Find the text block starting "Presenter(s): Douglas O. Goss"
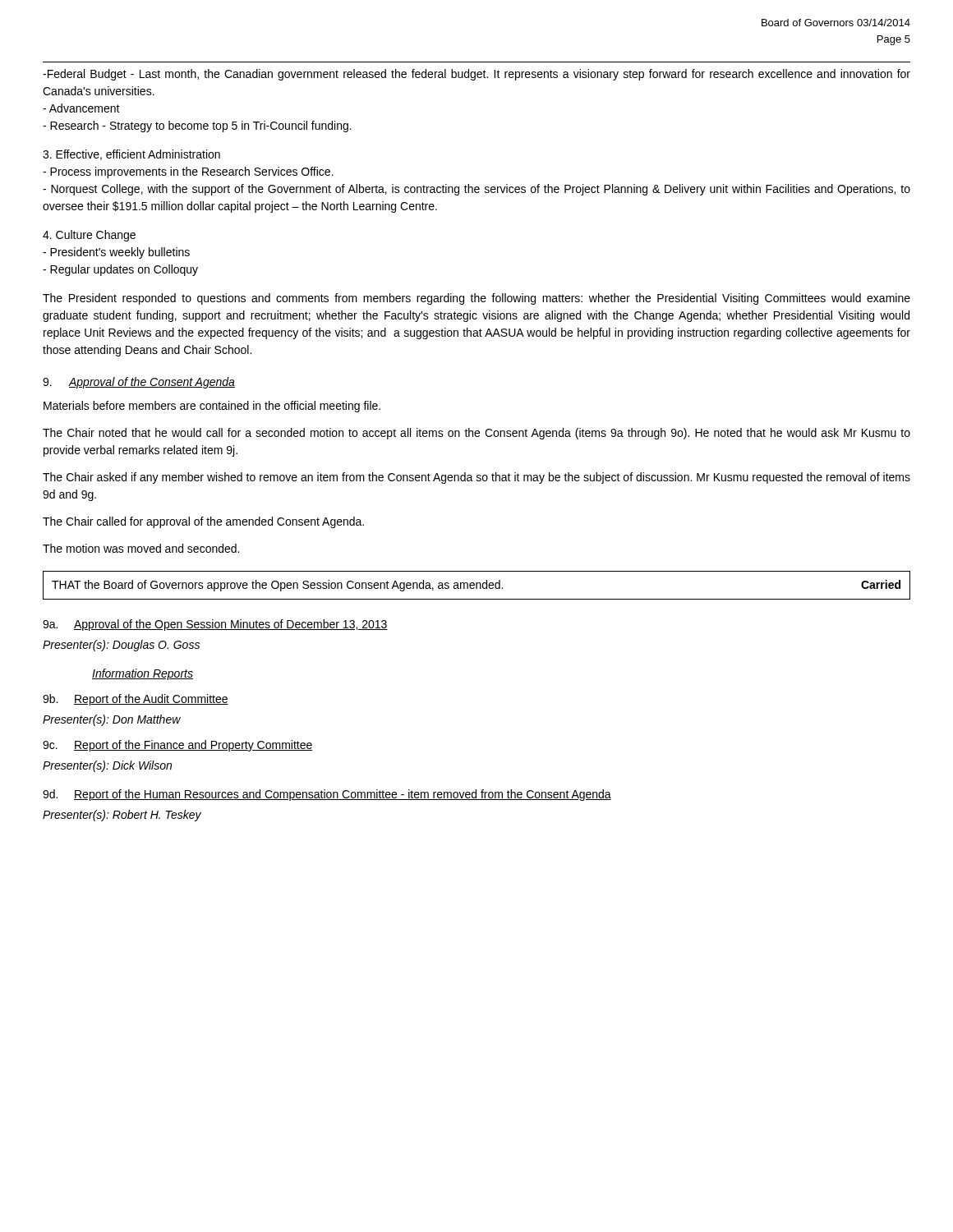The image size is (953, 1232). 121,645
